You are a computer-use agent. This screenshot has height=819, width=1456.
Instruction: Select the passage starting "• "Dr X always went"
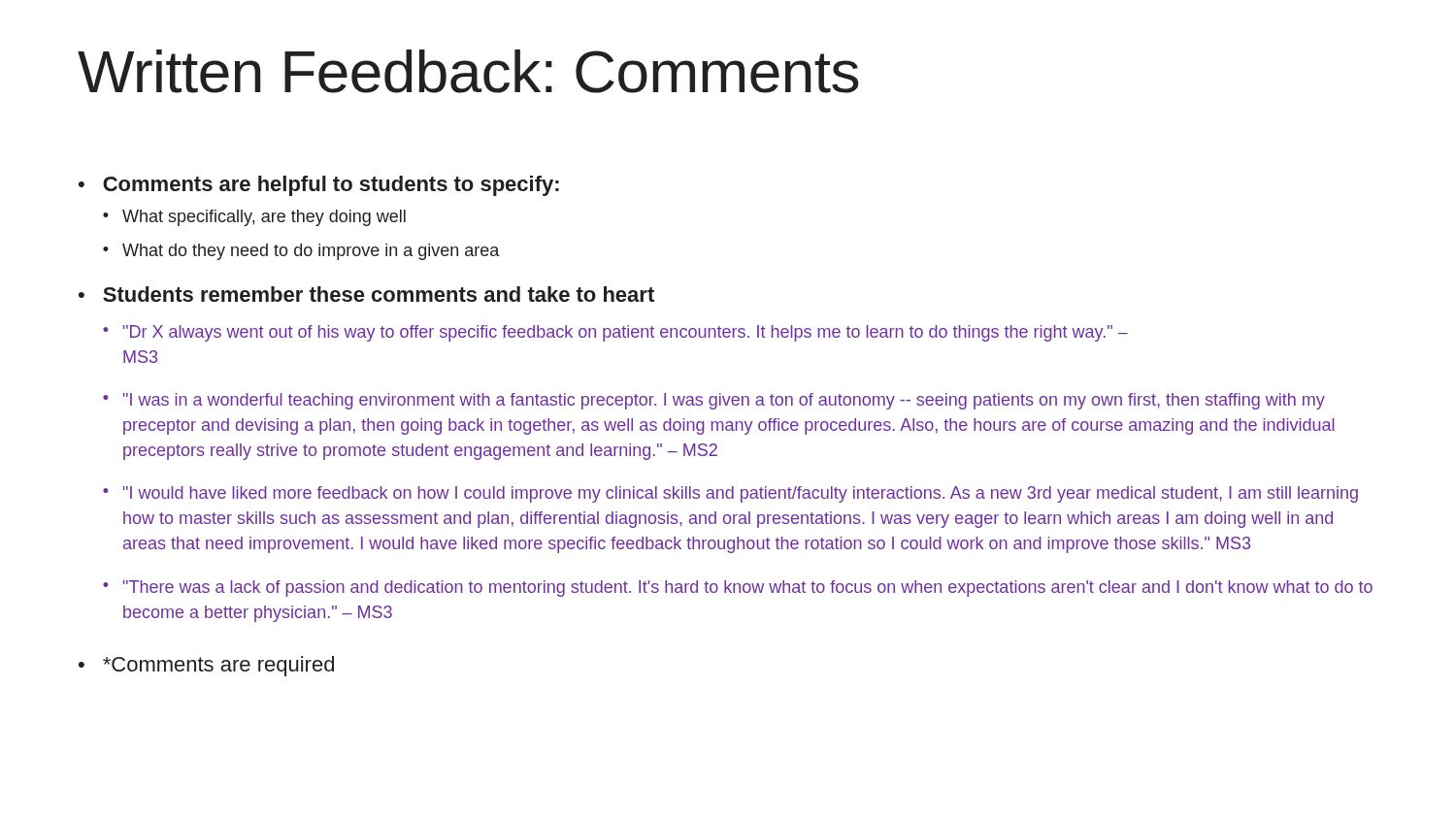coord(615,344)
